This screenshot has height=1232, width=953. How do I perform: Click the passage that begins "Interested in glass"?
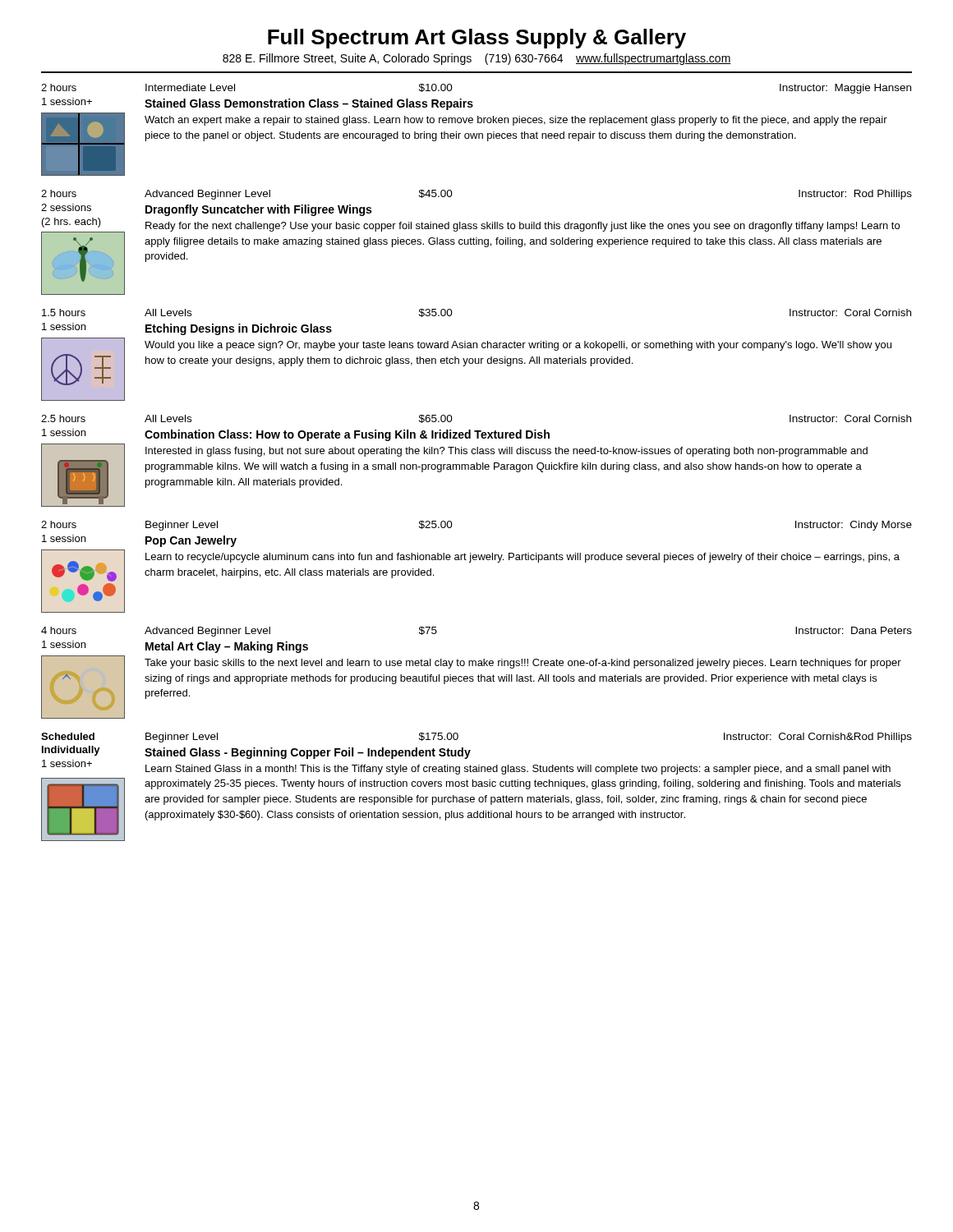[x=506, y=466]
